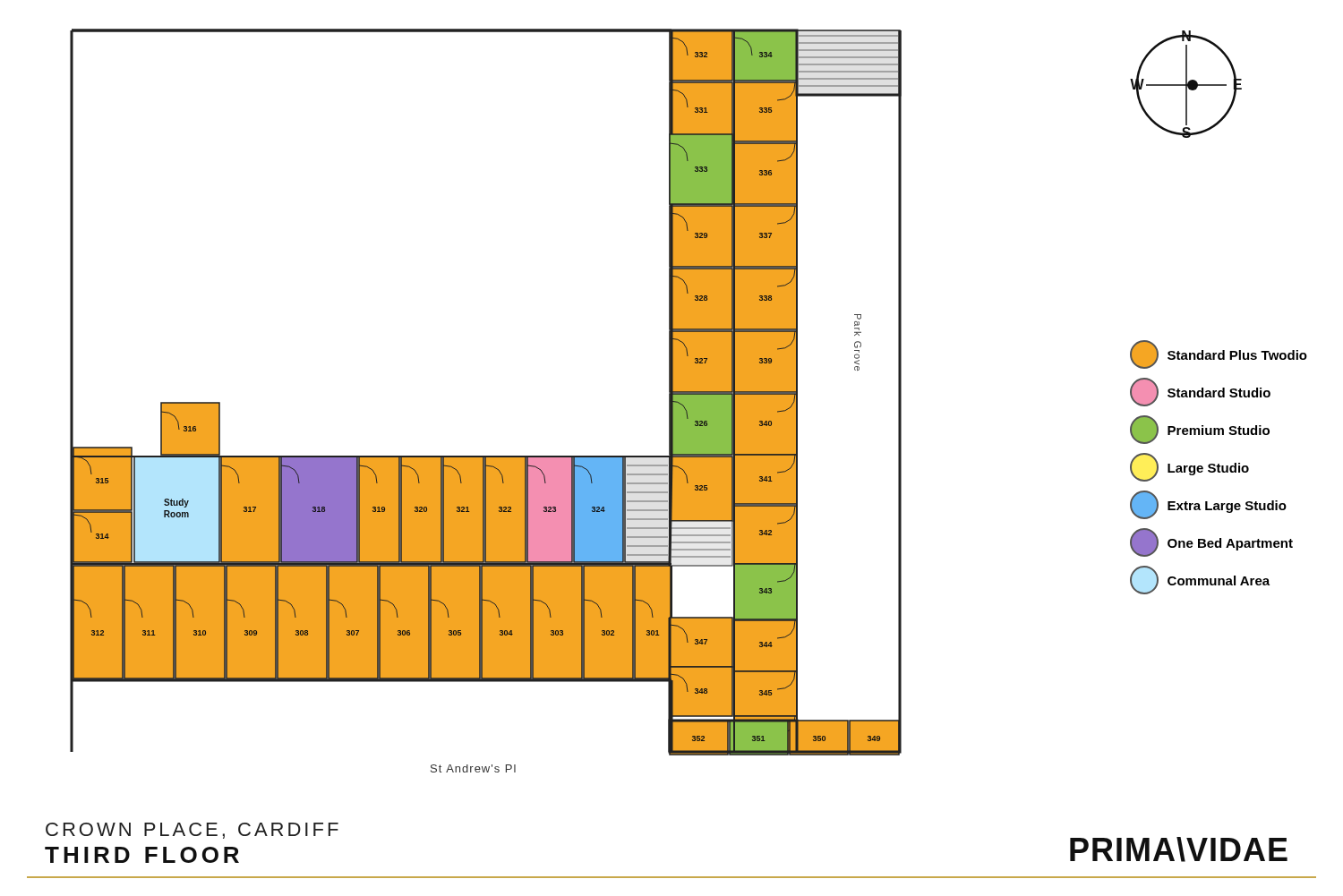Locate the block starting "Large Studio"
The image size is (1343, 896).
(1189, 467)
